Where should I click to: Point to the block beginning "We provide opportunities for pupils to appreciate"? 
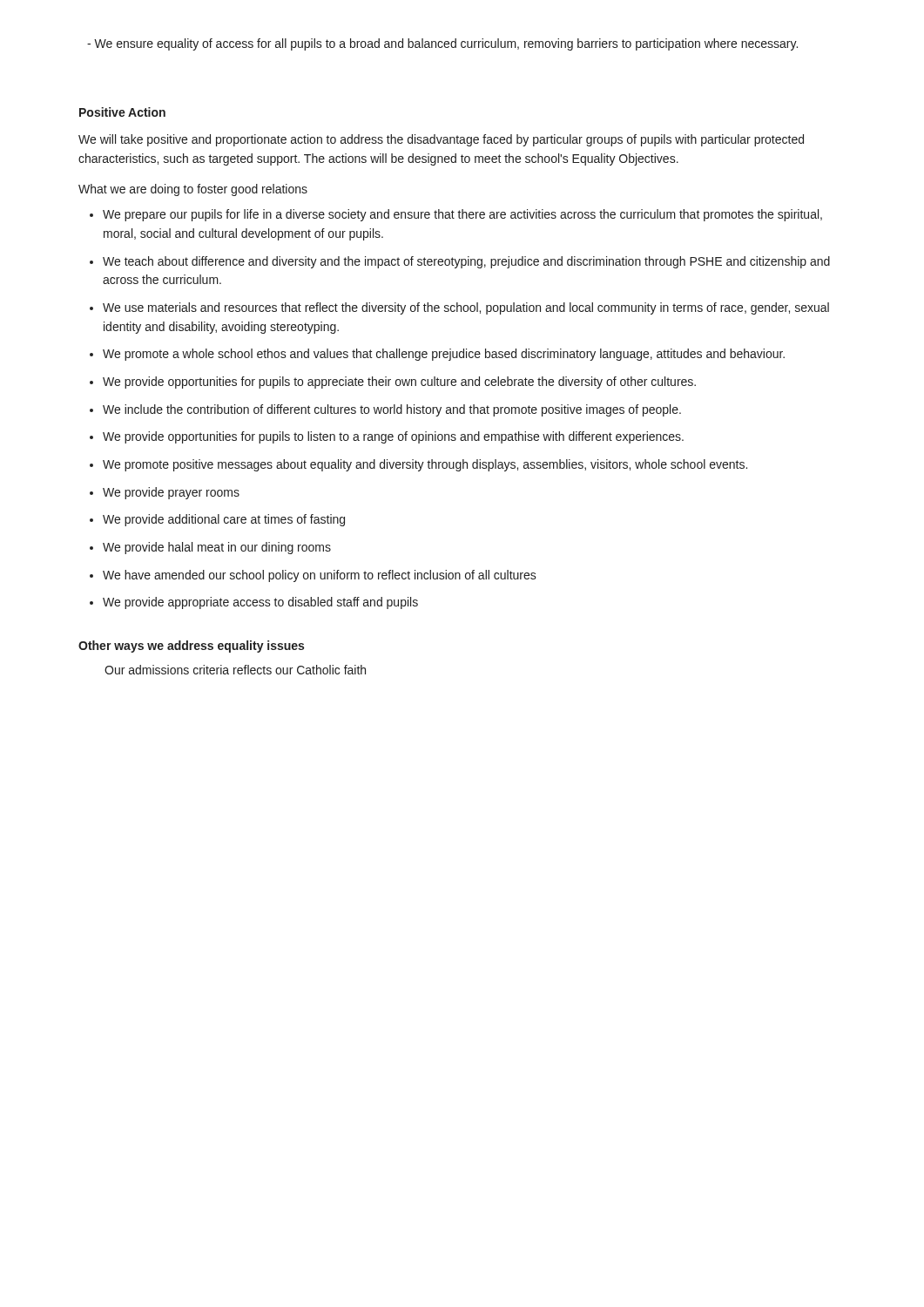pyautogui.click(x=400, y=382)
